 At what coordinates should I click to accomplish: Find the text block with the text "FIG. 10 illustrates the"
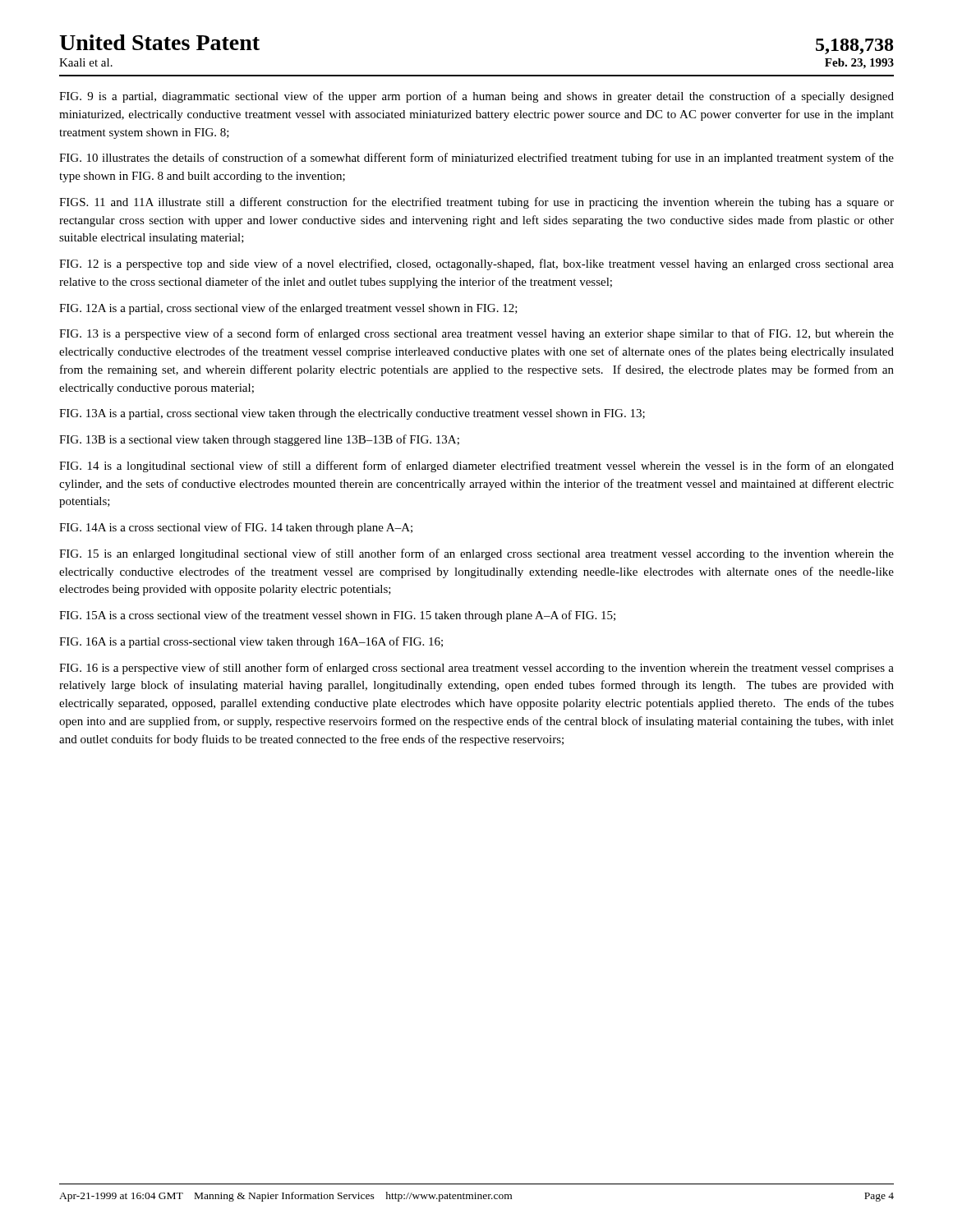(476, 167)
